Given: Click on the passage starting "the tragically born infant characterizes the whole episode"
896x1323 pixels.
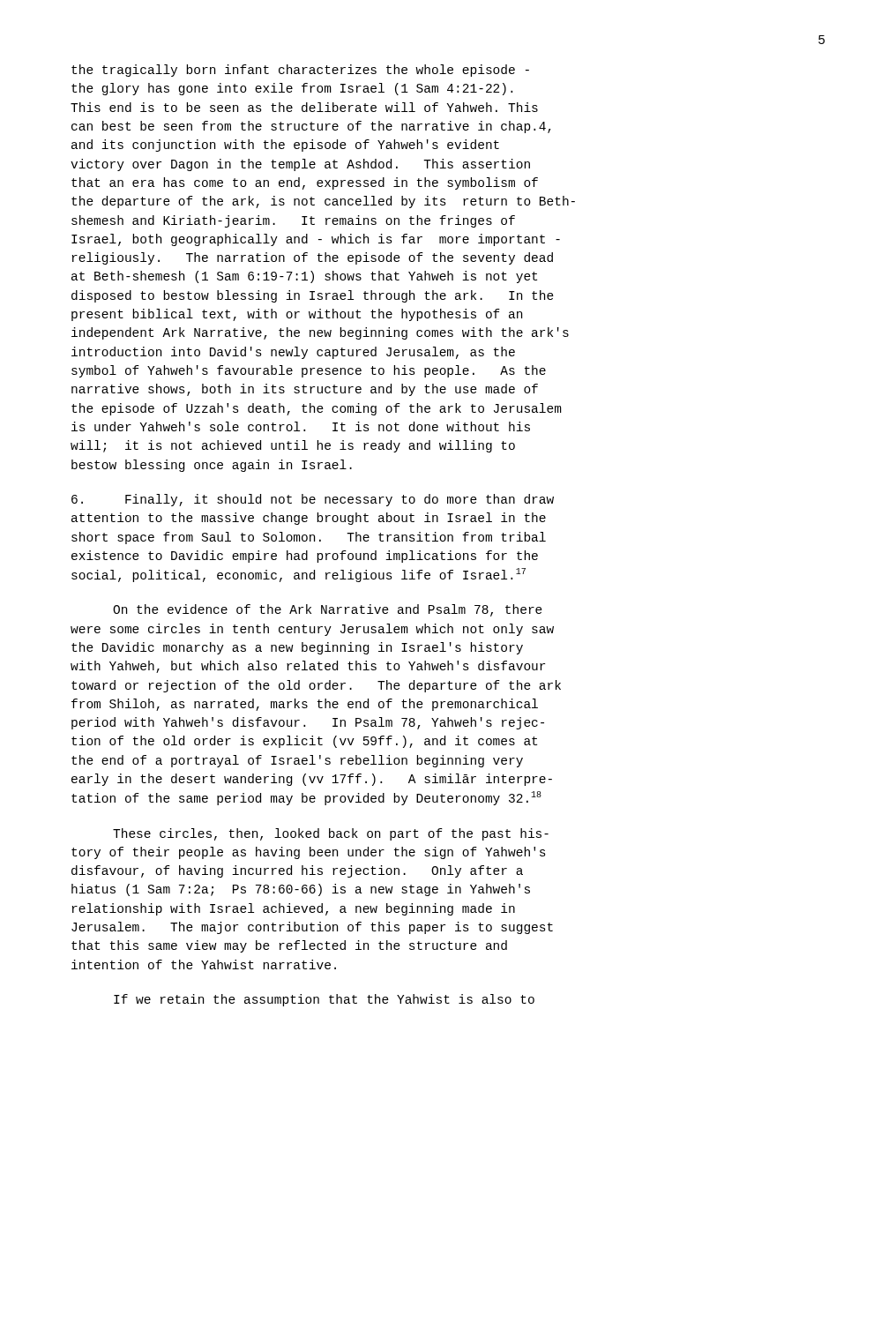Looking at the screenshot, I should click(x=324, y=268).
